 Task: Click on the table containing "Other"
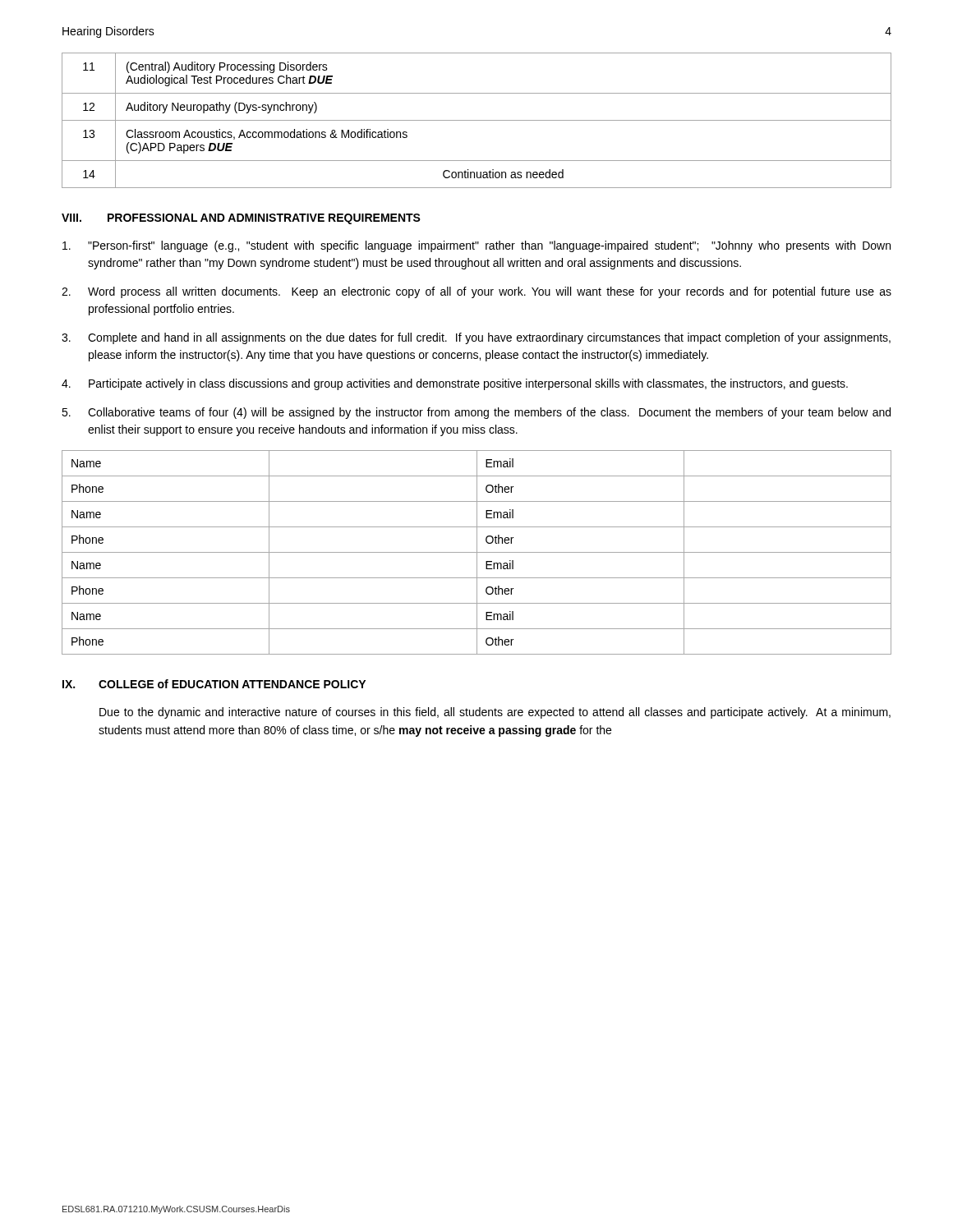pos(476,552)
